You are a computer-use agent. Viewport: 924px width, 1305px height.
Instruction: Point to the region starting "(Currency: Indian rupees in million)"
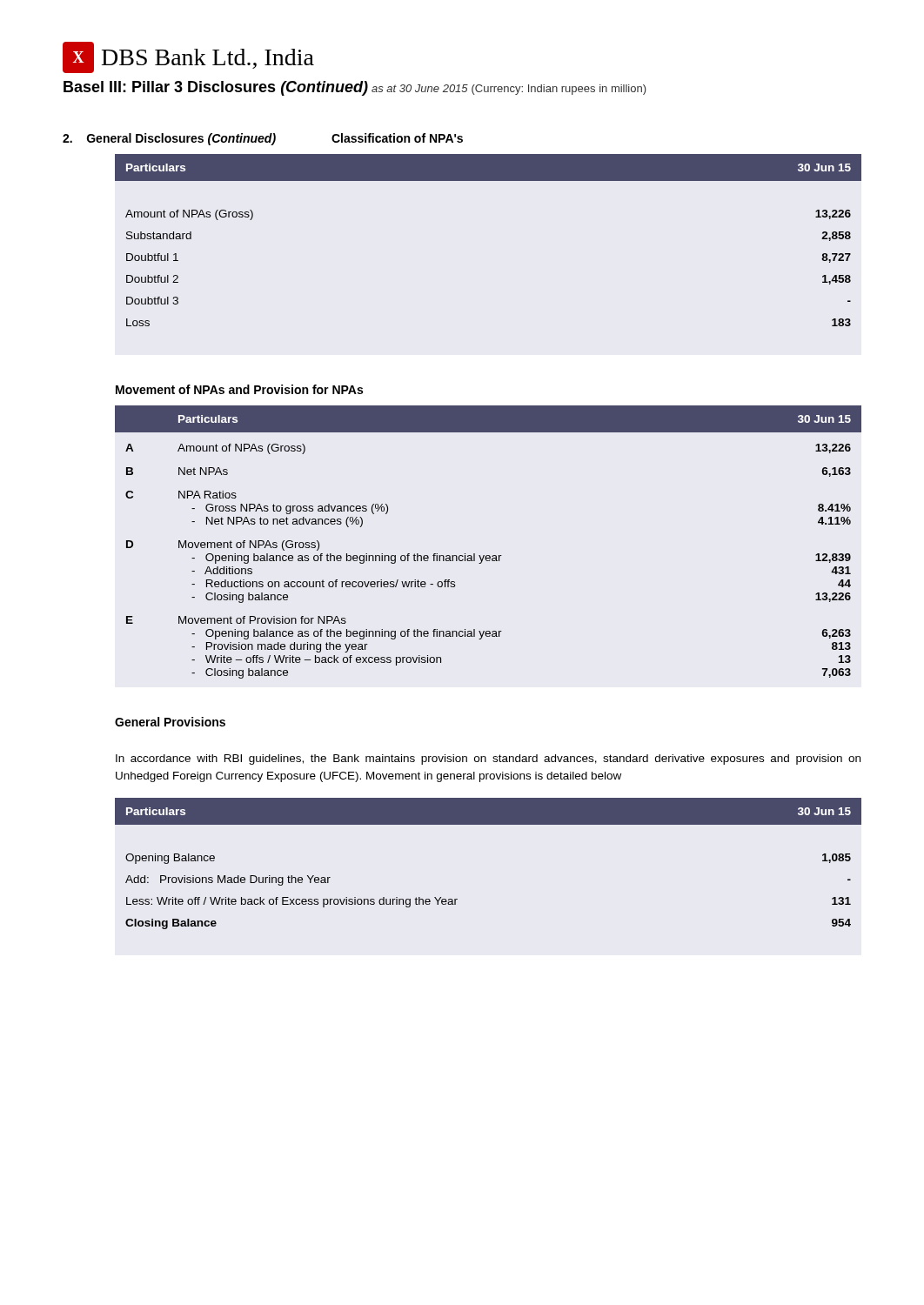click(x=559, y=88)
